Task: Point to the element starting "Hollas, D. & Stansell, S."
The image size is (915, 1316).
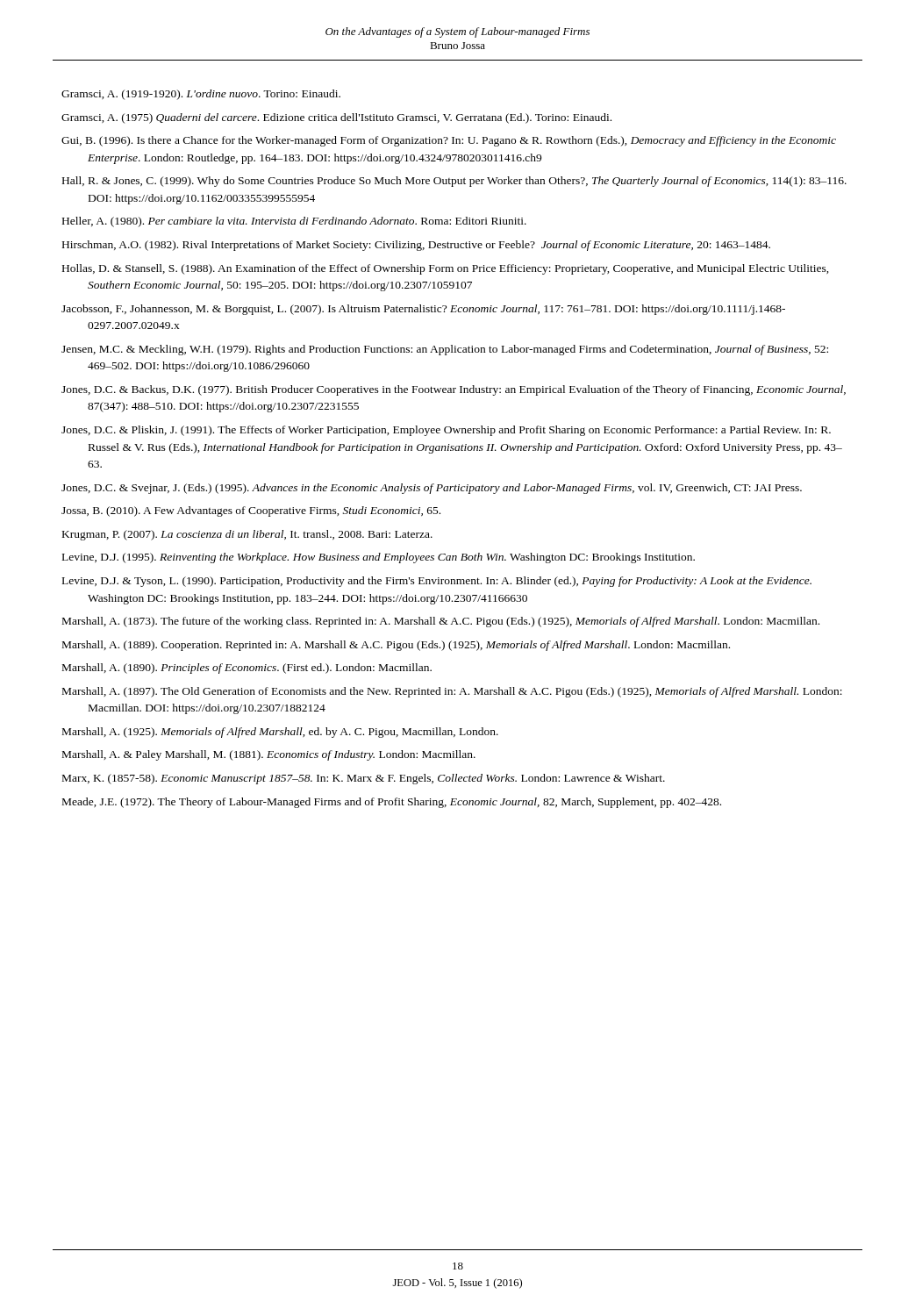Action: 445,276
